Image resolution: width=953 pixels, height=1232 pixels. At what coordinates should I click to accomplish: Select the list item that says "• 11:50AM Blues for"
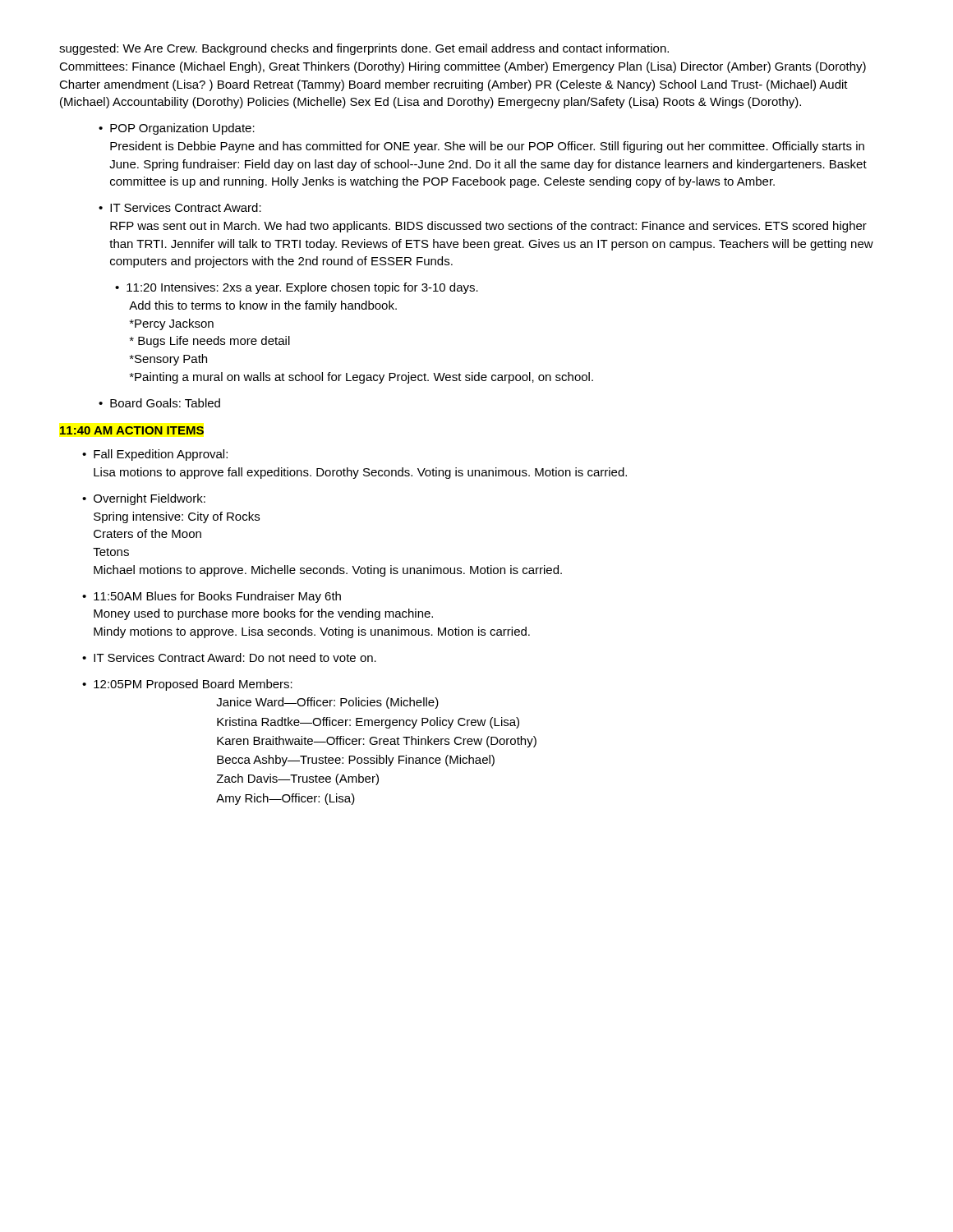pyautogui.click(x=212, y=597)
